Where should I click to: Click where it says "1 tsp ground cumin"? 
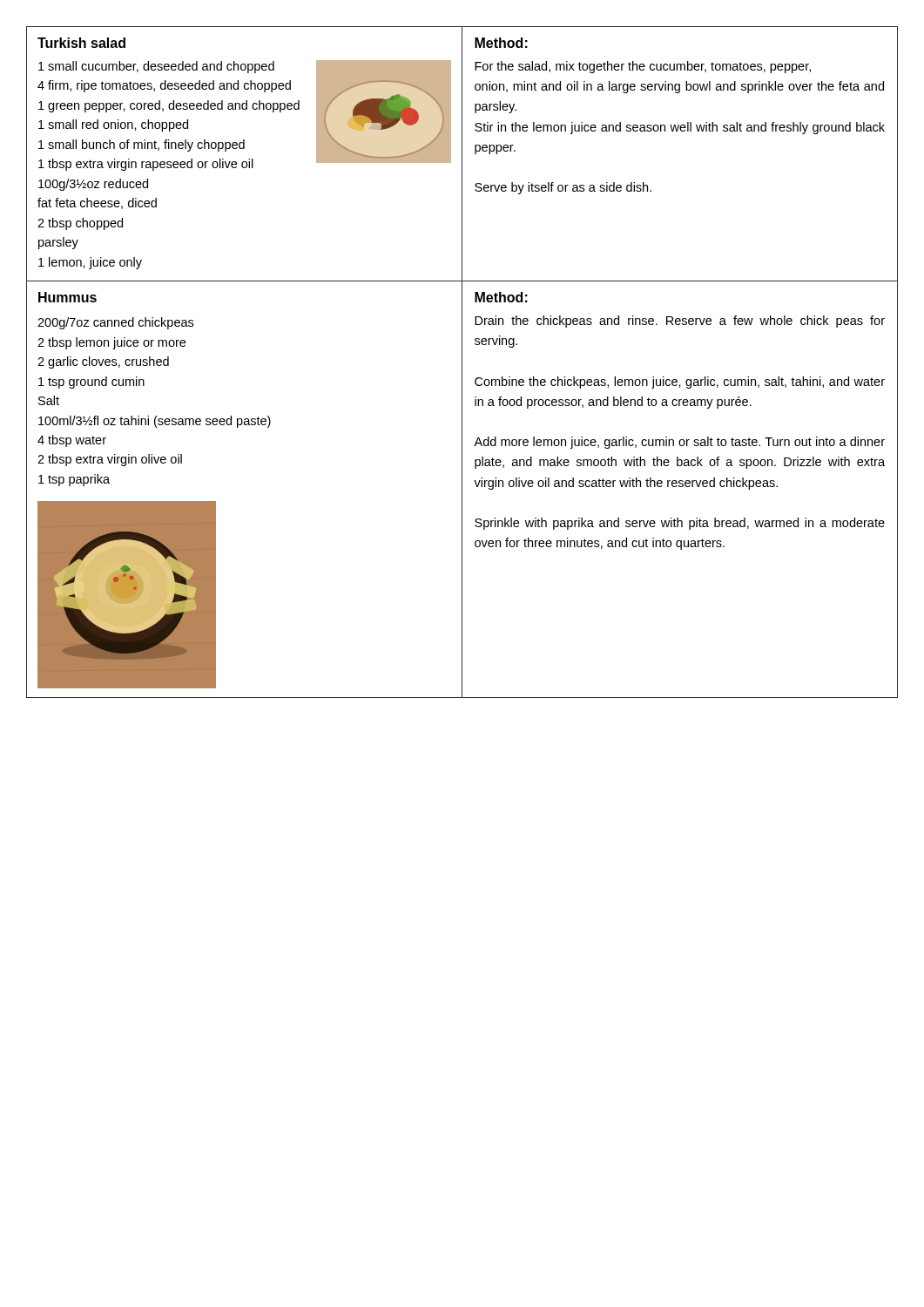tap(91, 381)
